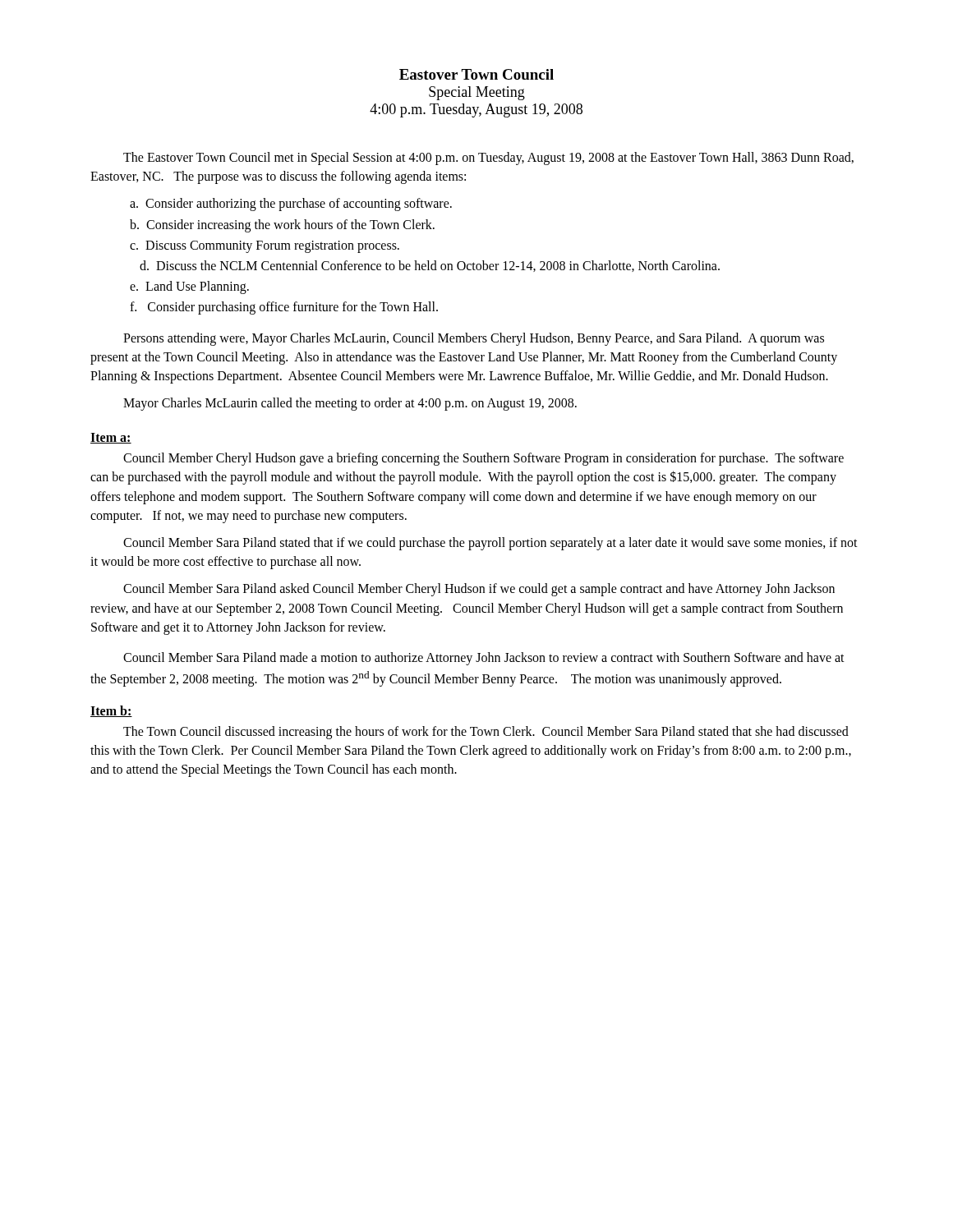
Task: Point to the block starting "Council Member Sara Piland made a"
Action: pos(467,668)
